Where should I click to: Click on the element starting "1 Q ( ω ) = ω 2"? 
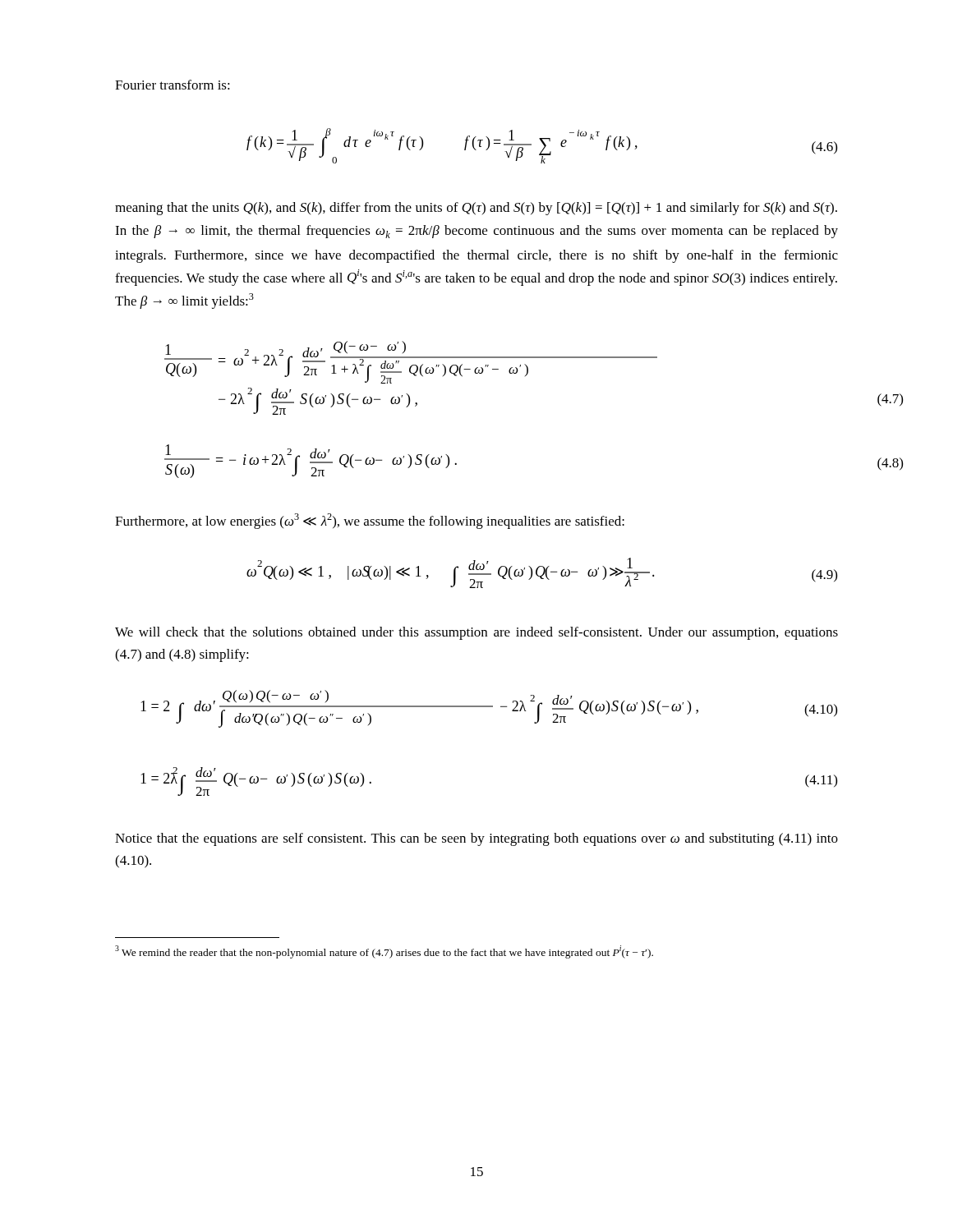(x=501, y=375)
